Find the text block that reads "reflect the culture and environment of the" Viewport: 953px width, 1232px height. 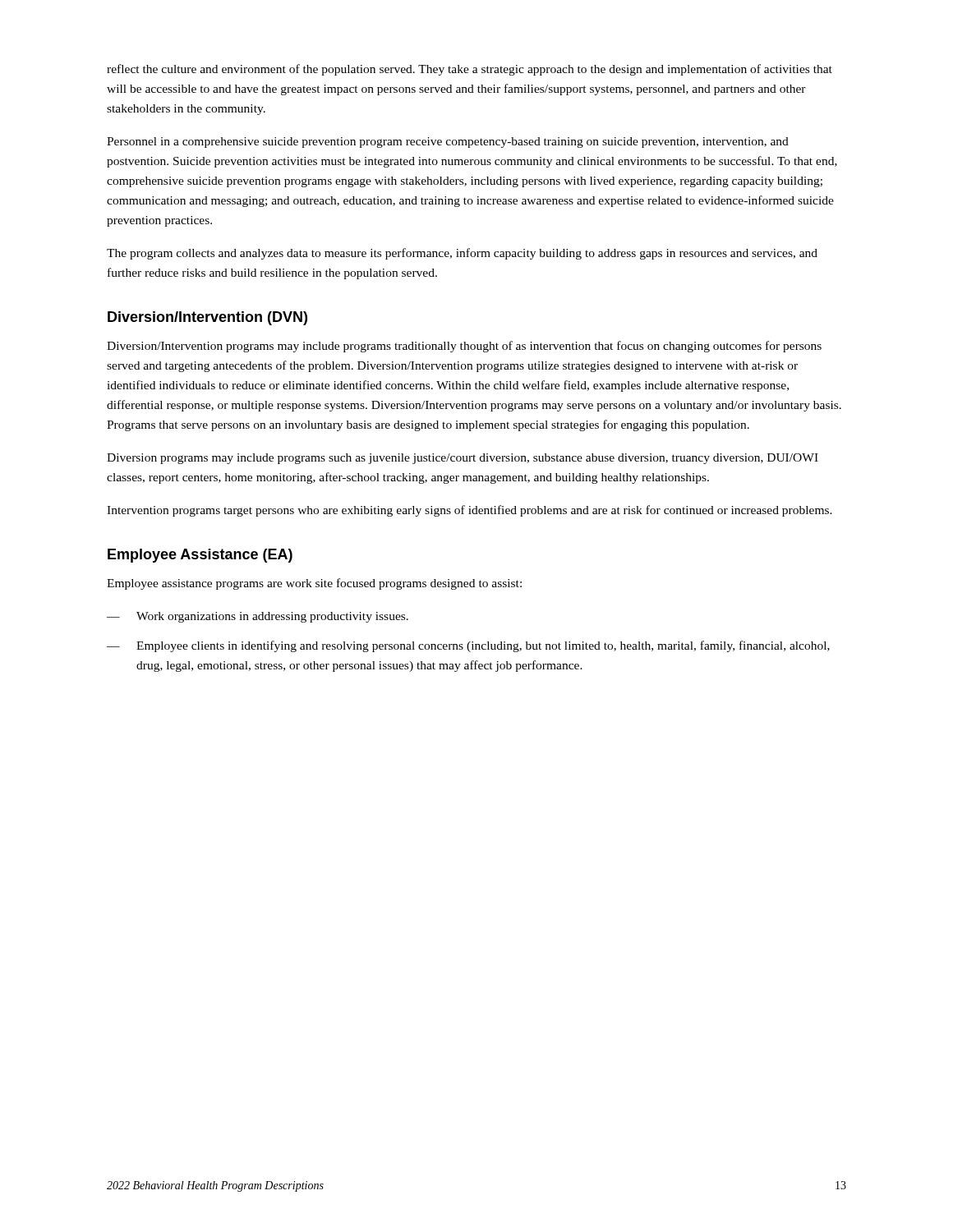click(x=469, y=88)
